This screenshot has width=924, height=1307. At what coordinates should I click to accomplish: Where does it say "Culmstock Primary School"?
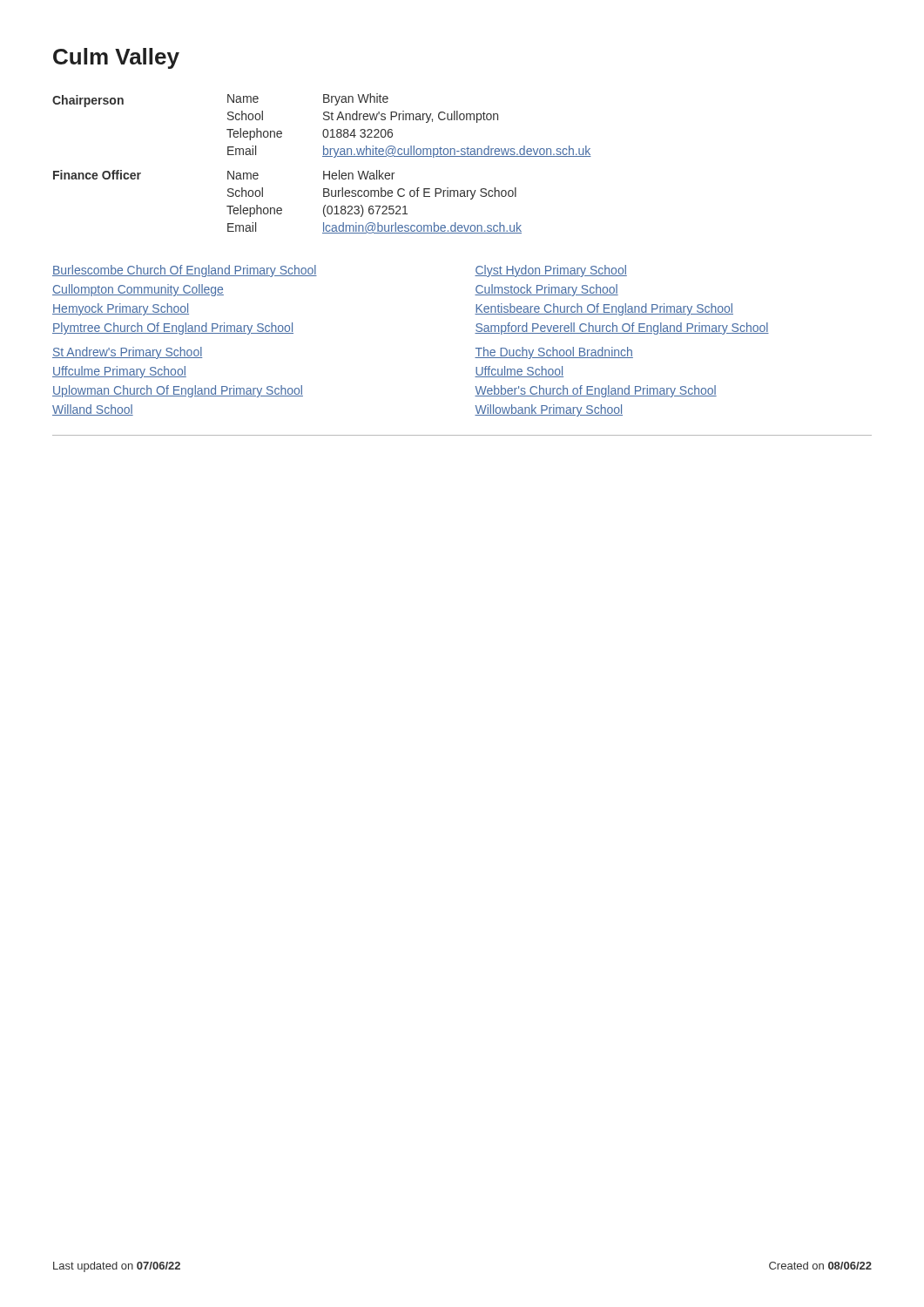pyautogui.click(x=546, y=290)
